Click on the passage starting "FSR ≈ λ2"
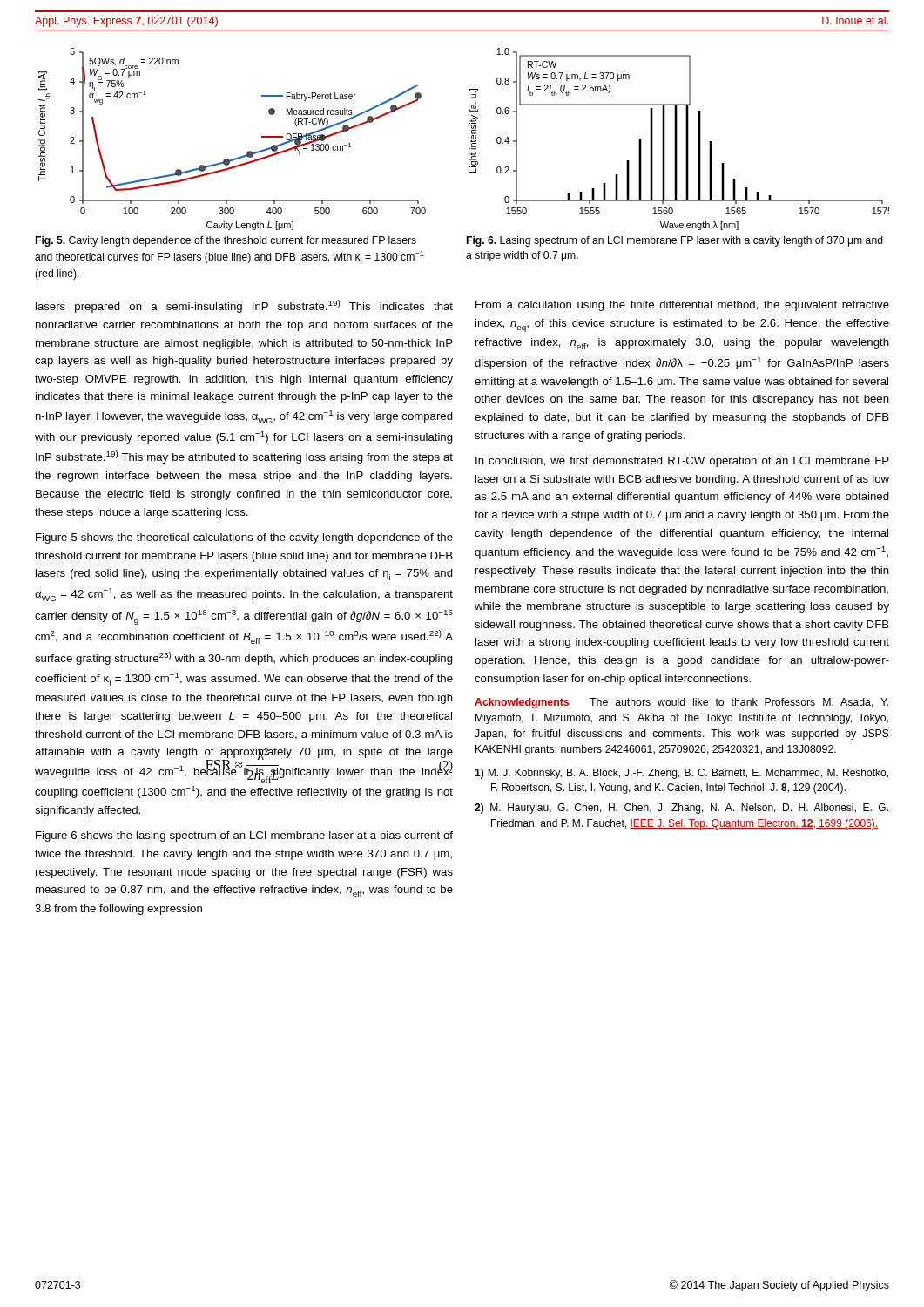924x1307 pixels. [x=329, y=766]
